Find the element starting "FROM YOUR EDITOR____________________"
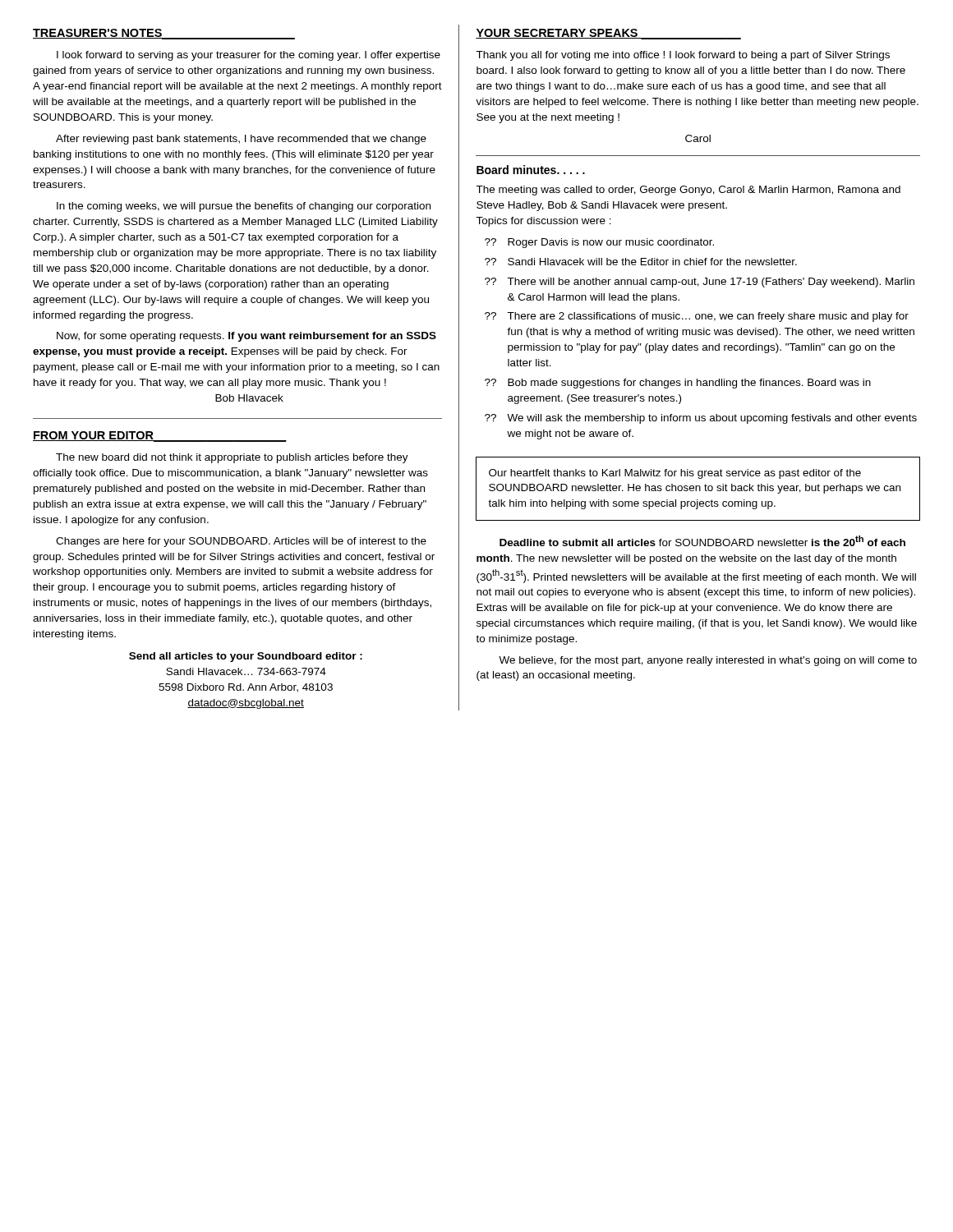The width and height of the screenshot is (953, 1232). coord(159,435)
